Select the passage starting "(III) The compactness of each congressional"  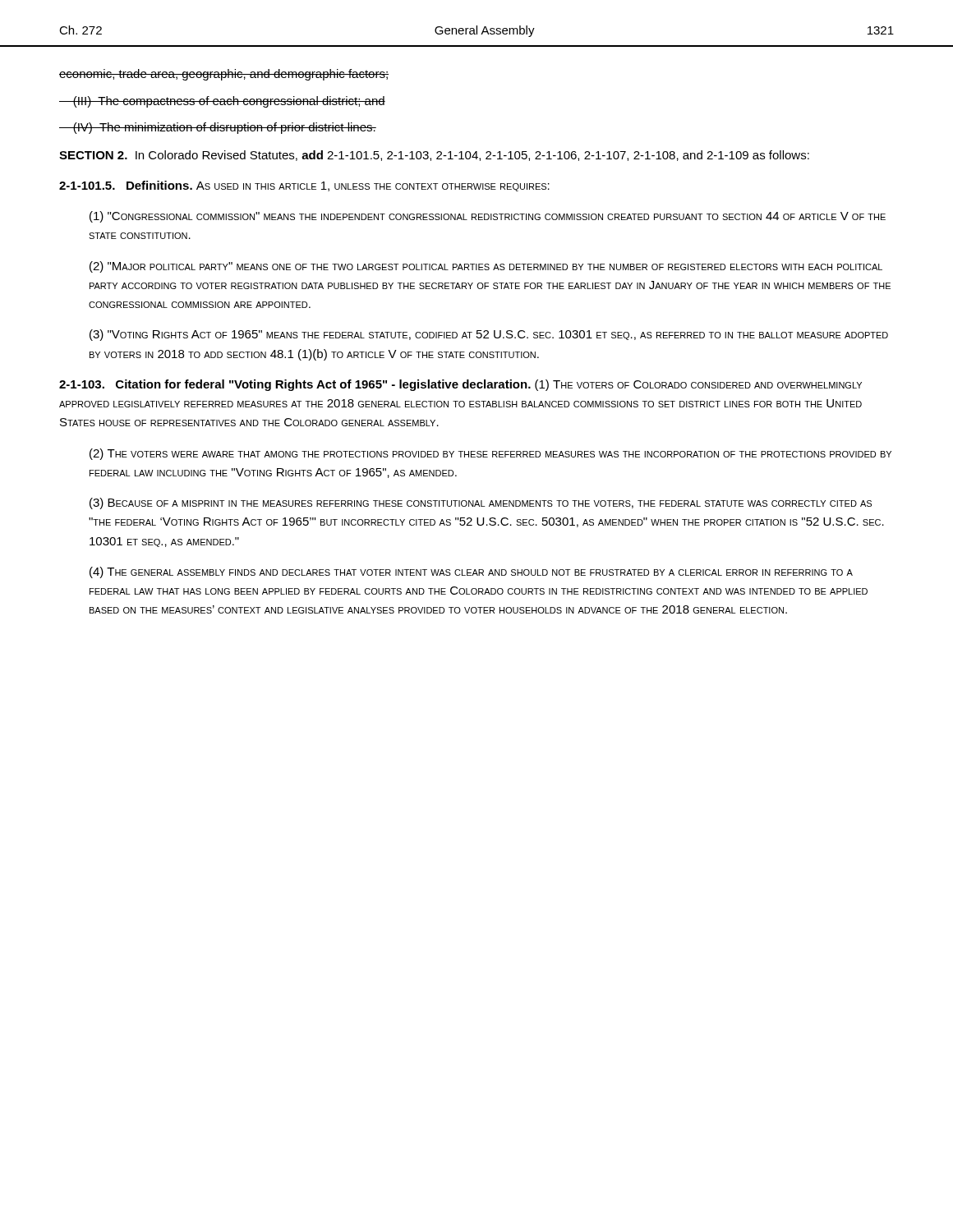click(222, 100)
